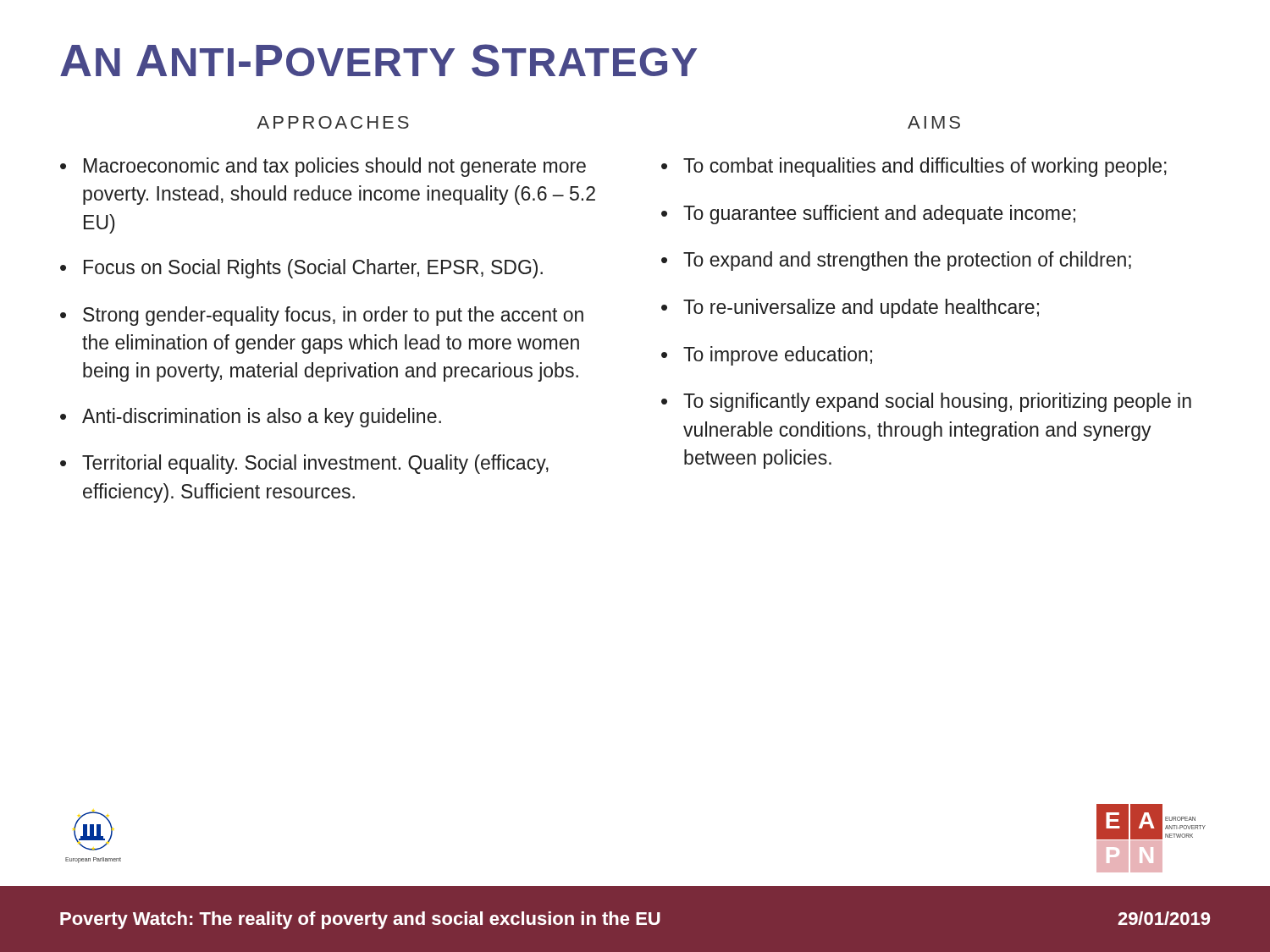
Task: Locate the text block starting "AN ANTI-POVERTY STRATEGY"
Action: [x=379, y=60]
